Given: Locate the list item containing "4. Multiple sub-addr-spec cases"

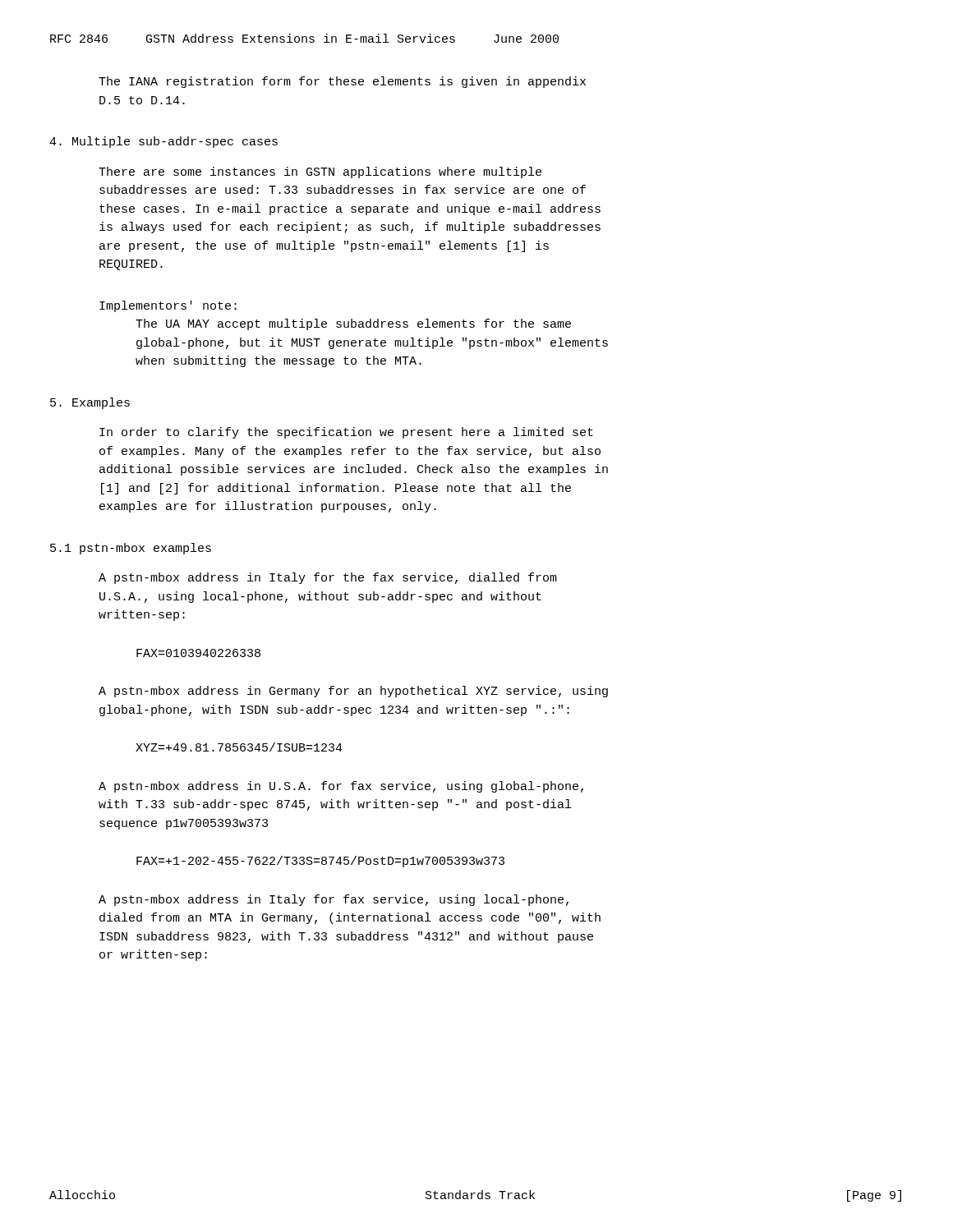Looking at the screenshot, I should (x=164, y=142).
